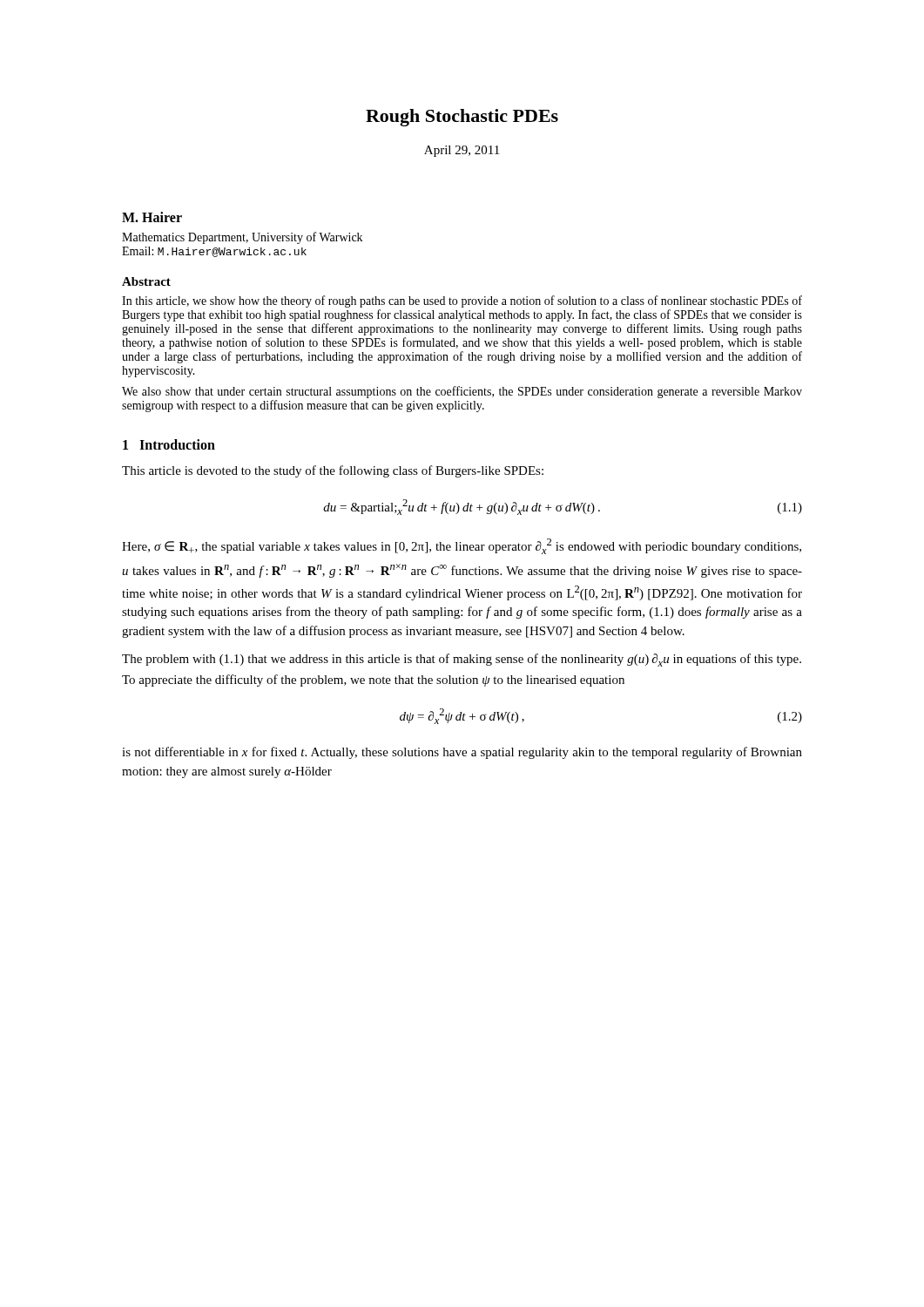Where does it say "Rough Stochastic PDEs"?
The image size is (924, 1307).
[x=462, y=115]
